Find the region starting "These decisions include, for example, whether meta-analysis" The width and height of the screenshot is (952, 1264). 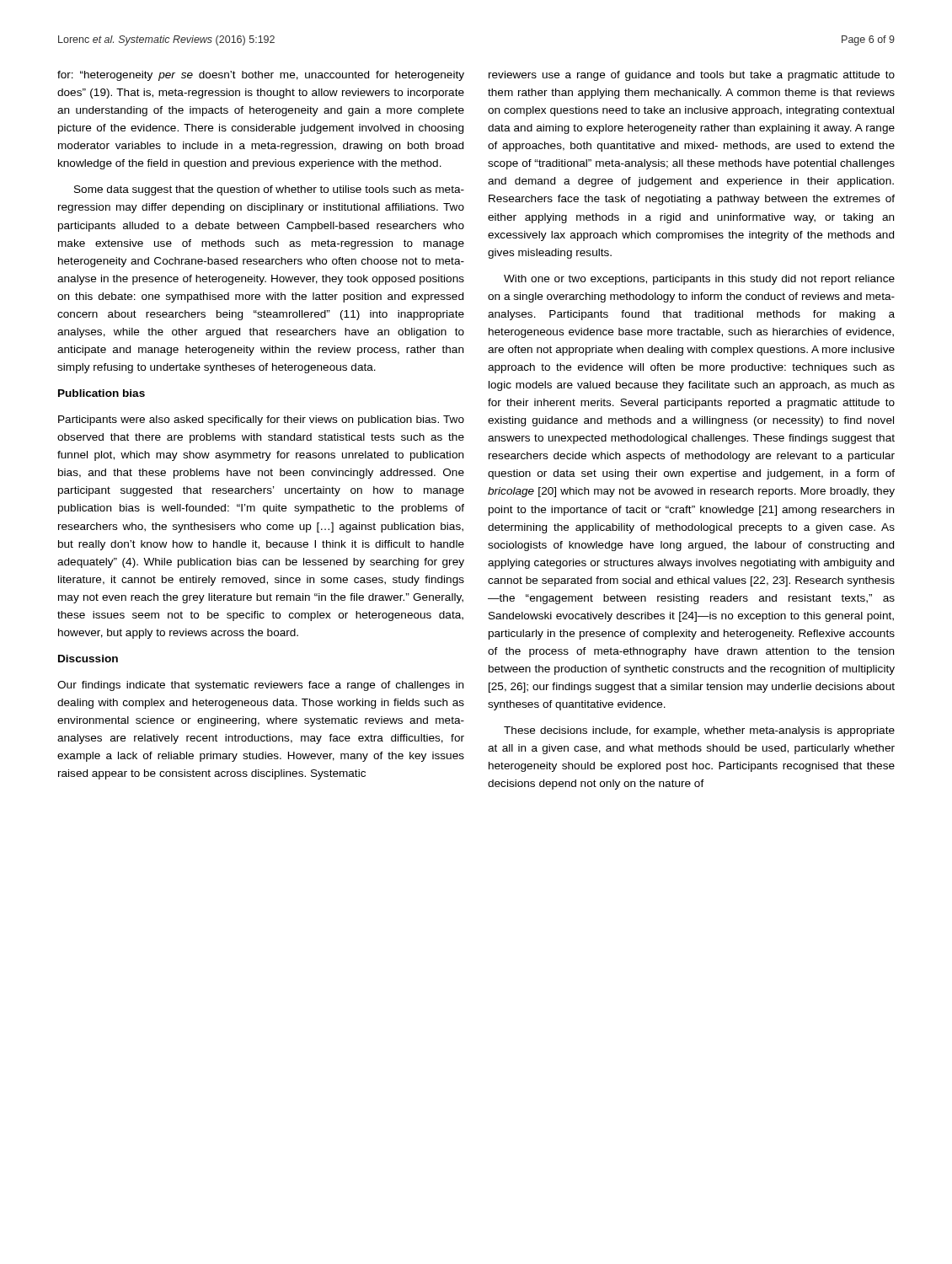(x=691, y=757)
